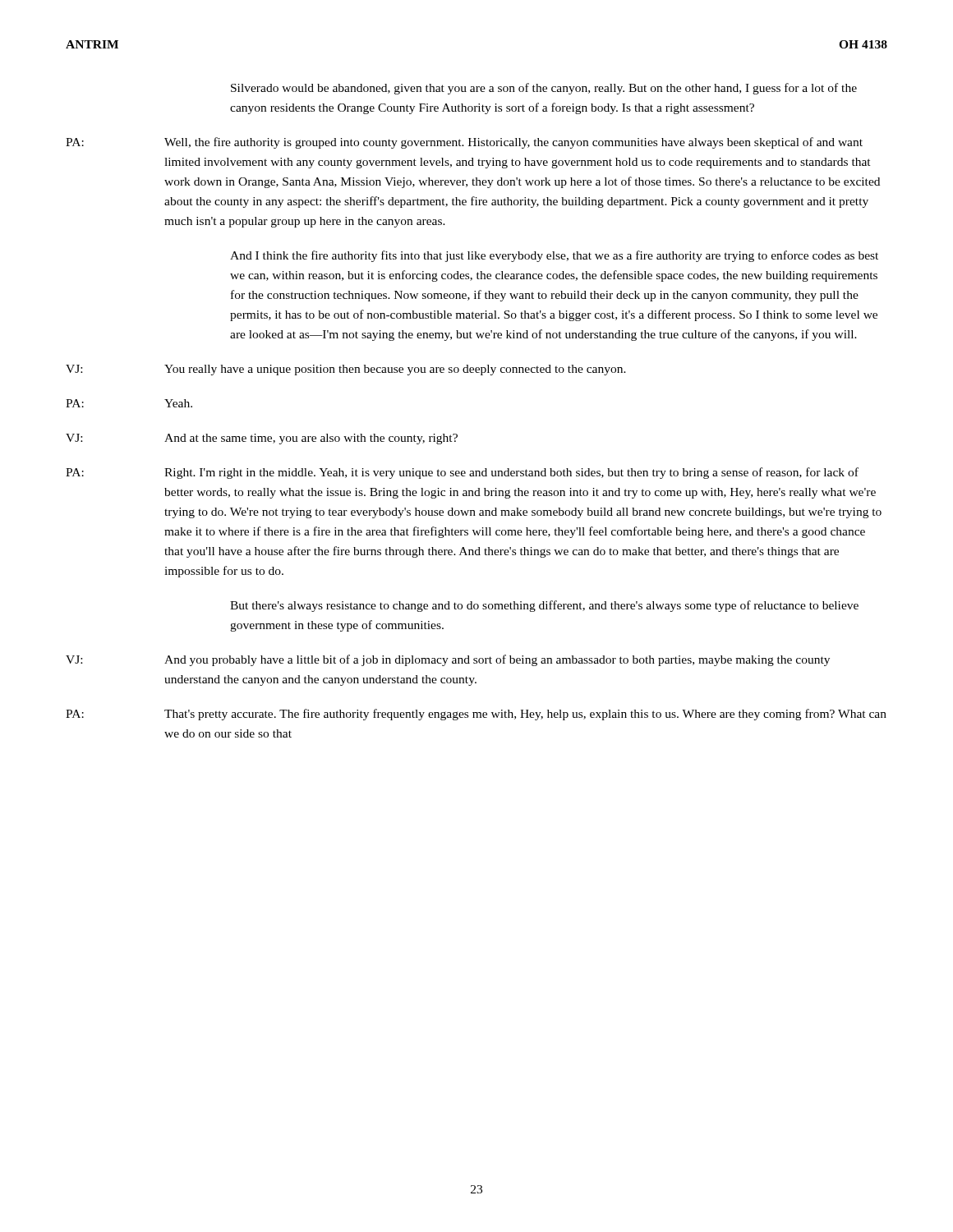Viewport: 953px width, 1232px height.
Task: Click on the region starting "But there's always resistance to change and to"
Action: (544, 615)
